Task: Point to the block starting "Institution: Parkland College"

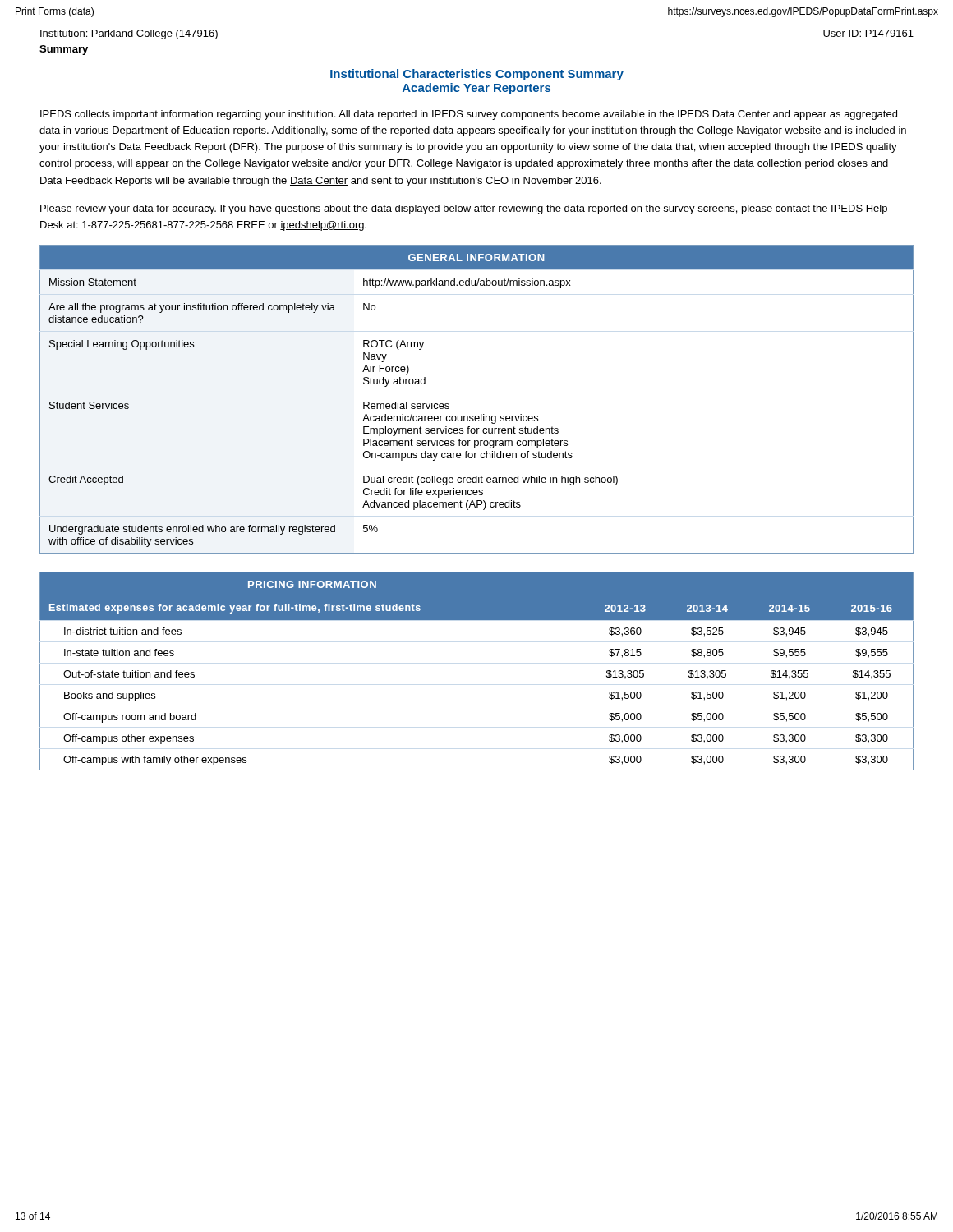Action: 131,36
